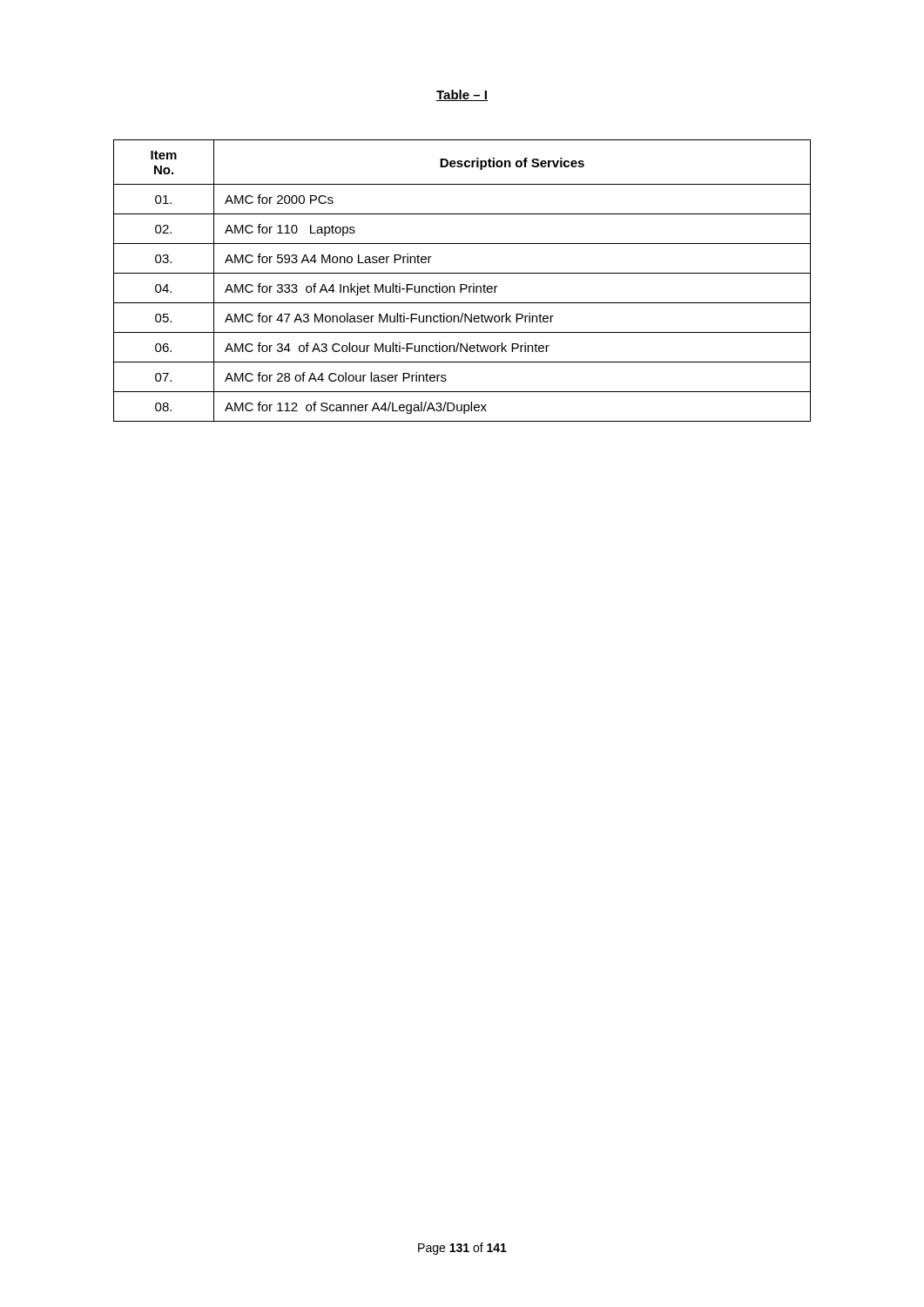924x1307 pixels.
Task: Click a table
Action: pos(462,281)
